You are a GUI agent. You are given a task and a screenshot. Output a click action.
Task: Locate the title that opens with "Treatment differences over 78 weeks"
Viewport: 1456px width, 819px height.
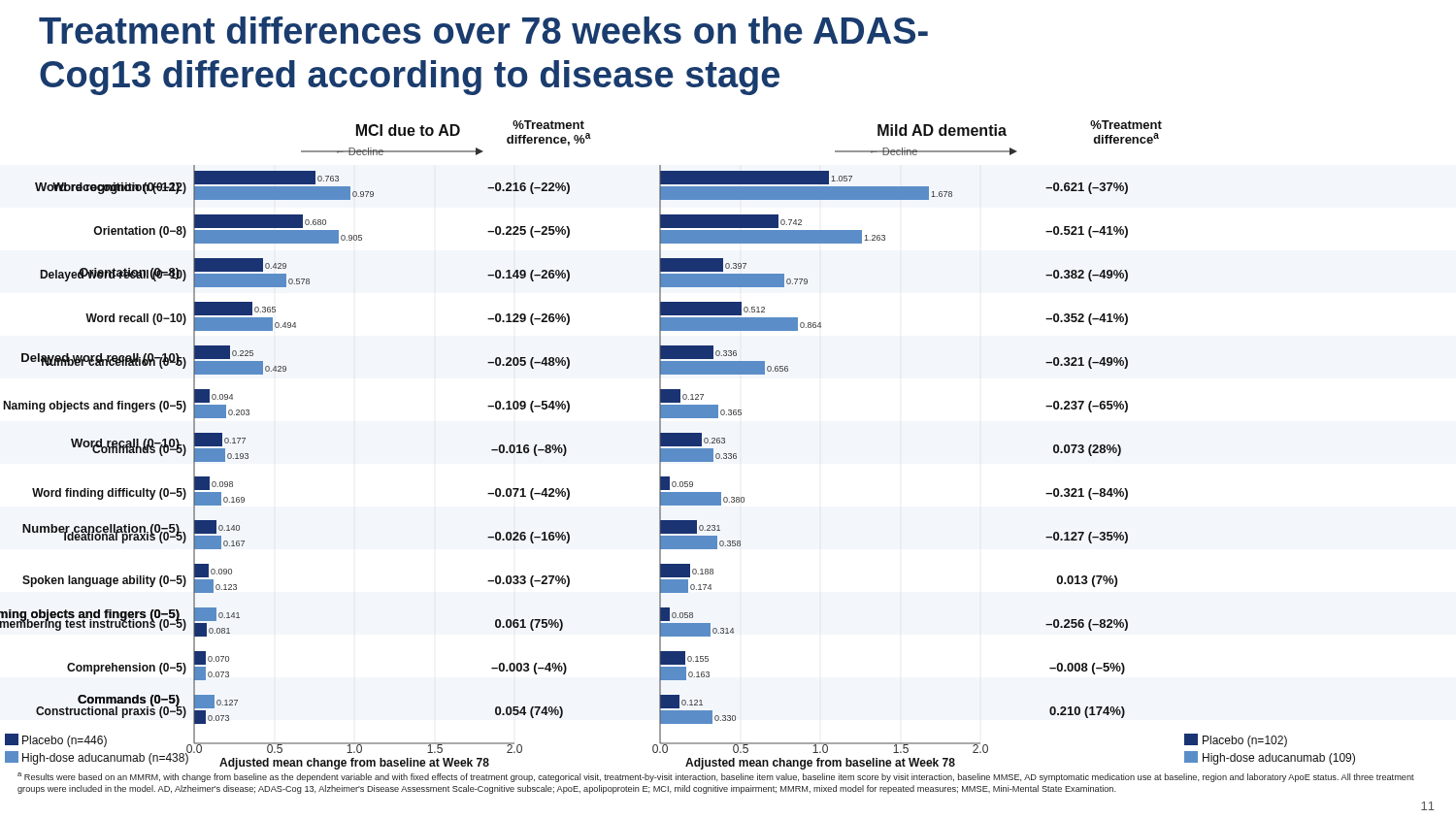click(x=484, y=53)
